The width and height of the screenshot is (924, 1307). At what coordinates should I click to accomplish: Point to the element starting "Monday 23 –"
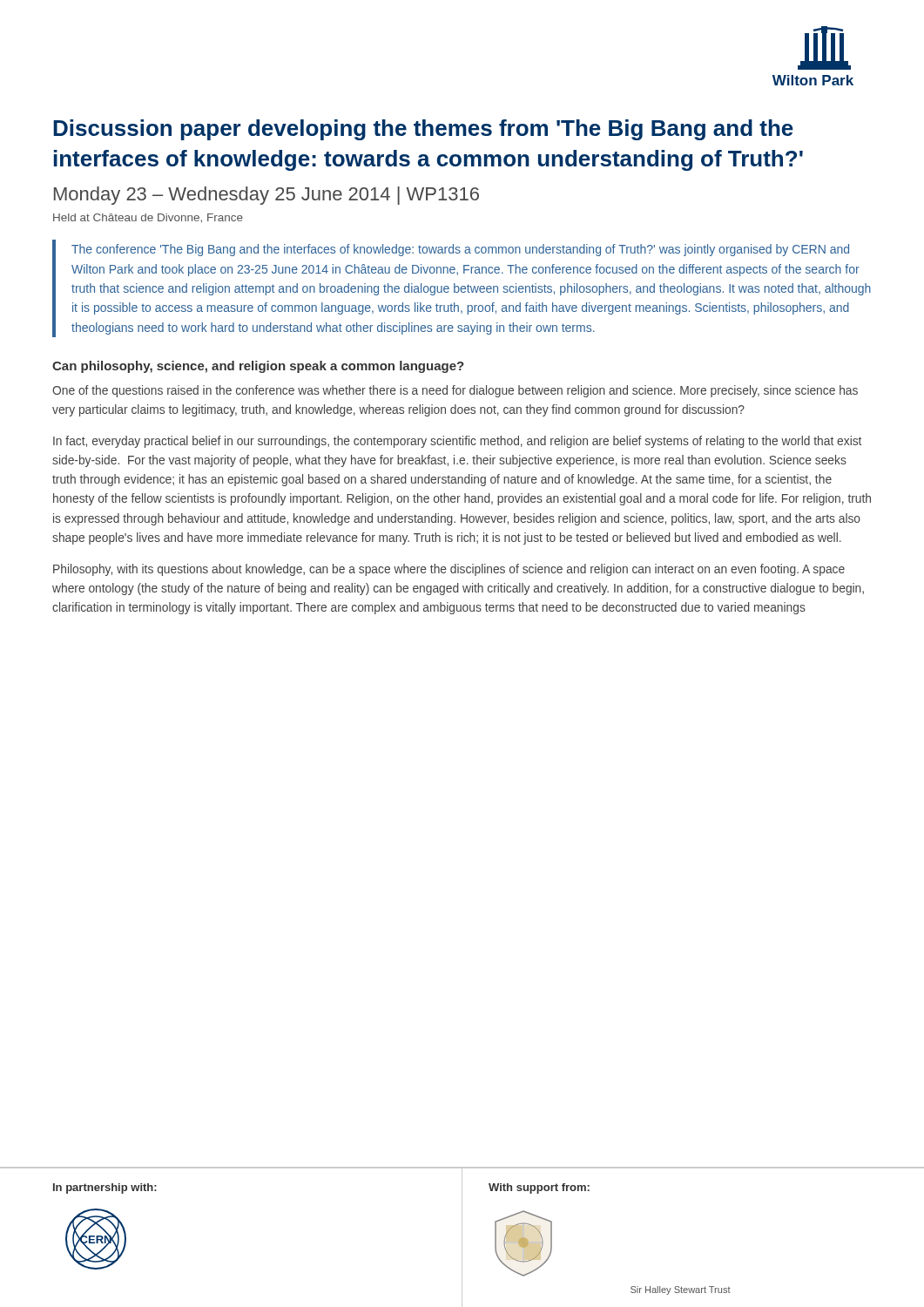(462, 194)
